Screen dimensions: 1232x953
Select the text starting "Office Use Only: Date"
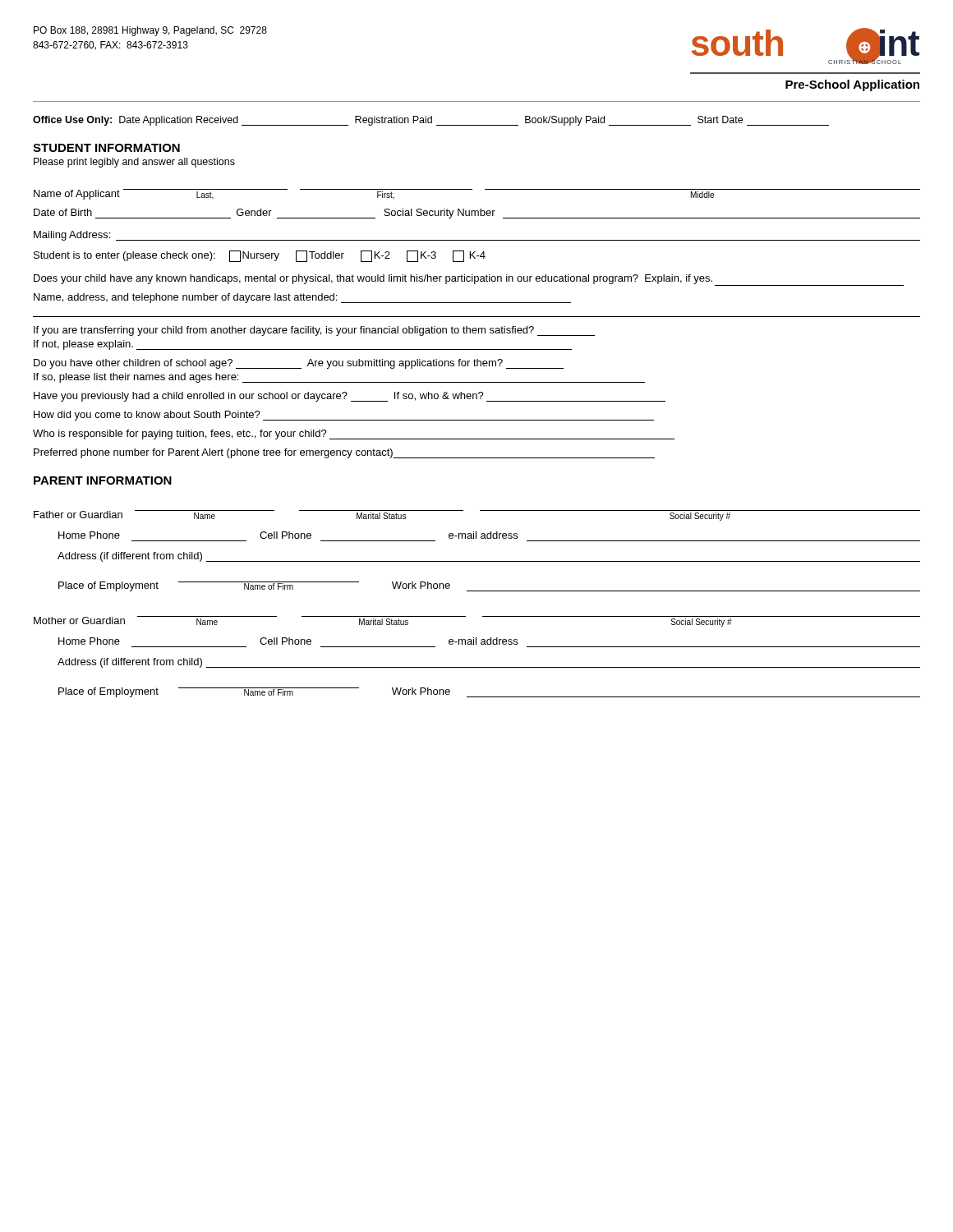(431, 120)
